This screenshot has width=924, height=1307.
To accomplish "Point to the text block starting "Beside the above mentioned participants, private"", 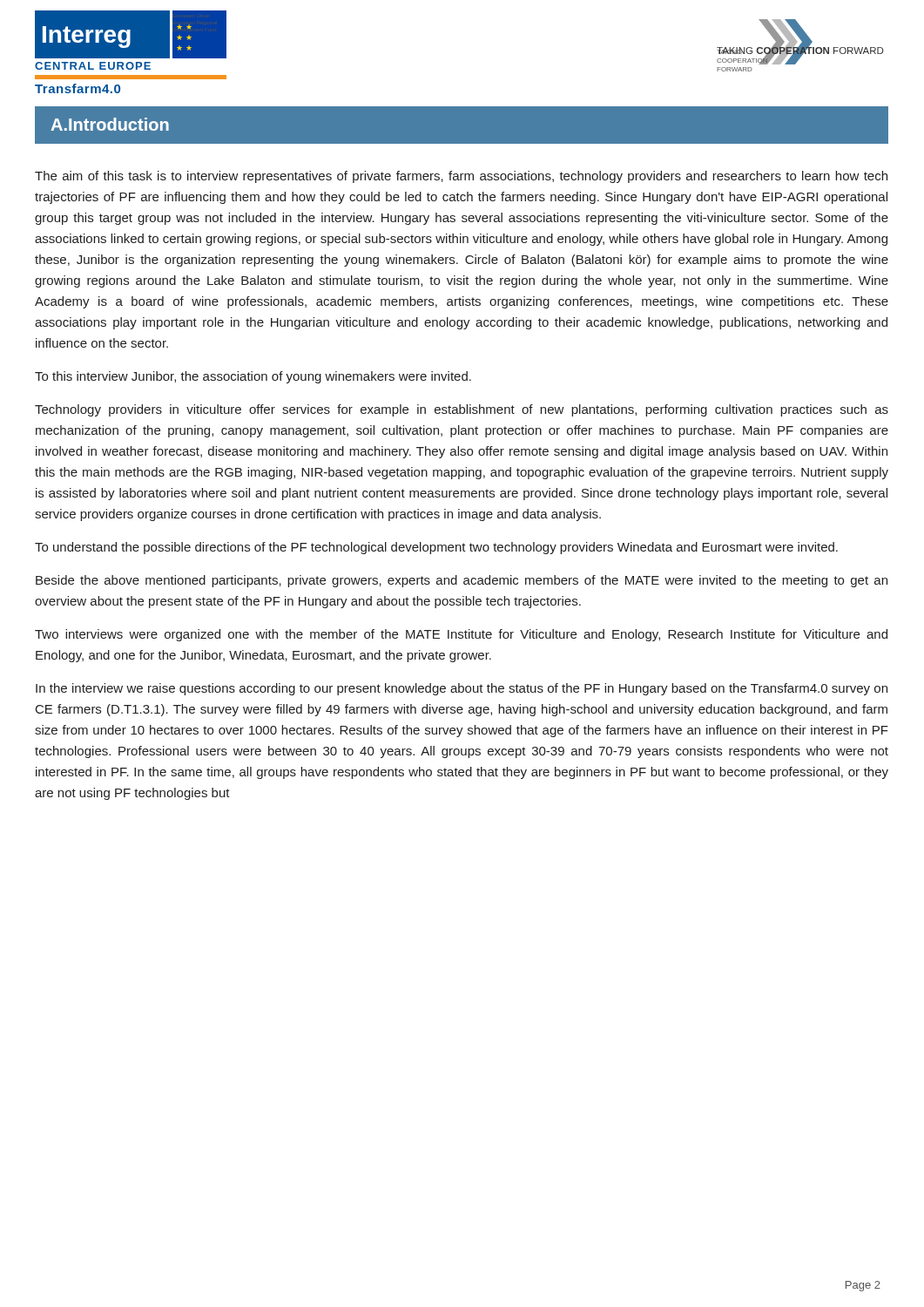I will click(462, 591).
